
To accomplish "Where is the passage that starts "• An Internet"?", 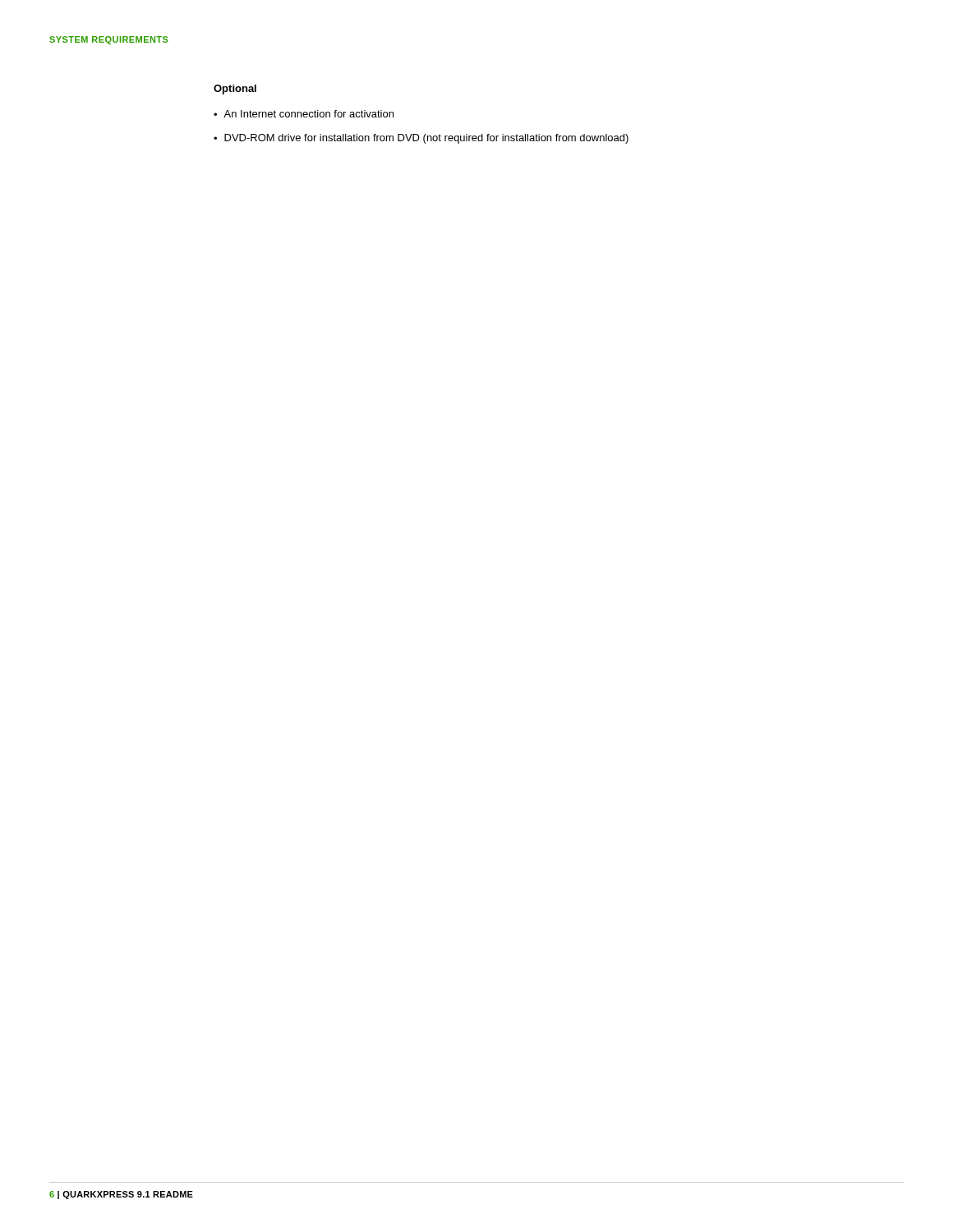I will [304, 114].
